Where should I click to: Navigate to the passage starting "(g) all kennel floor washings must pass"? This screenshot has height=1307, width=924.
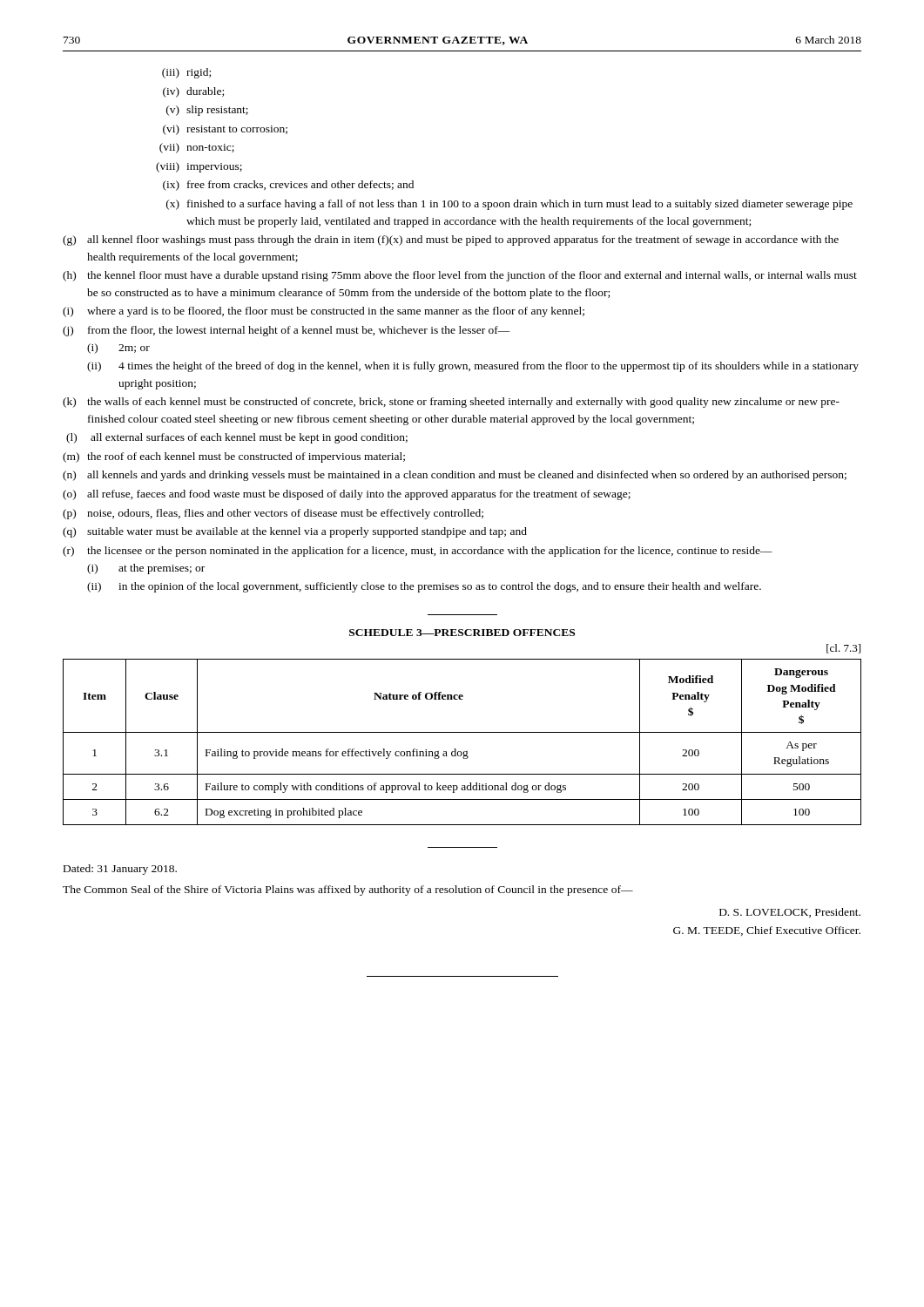462,248
